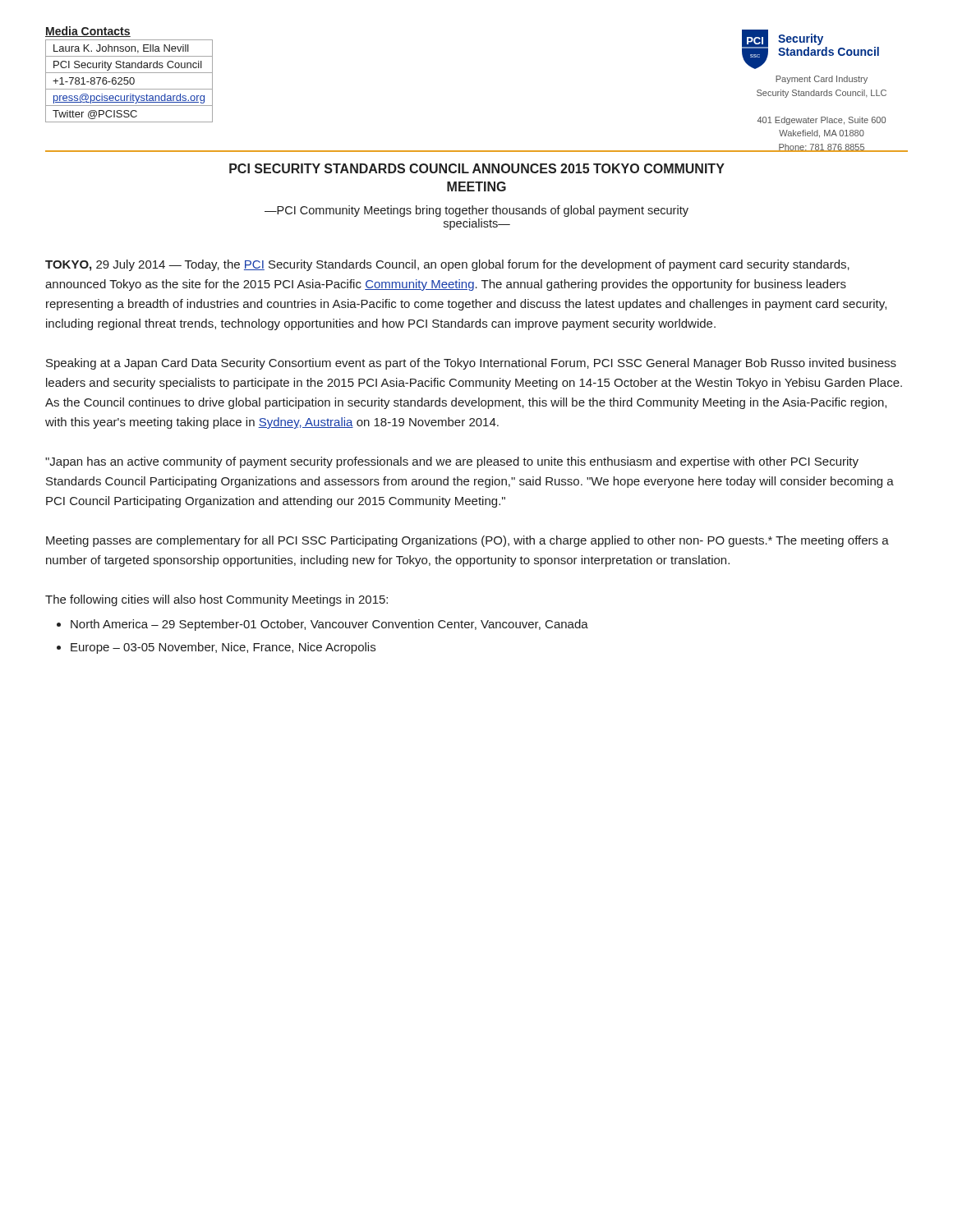Click the passage that begins "Meeting passes are complementary for"
This screenshot has width=953, height=1232.
467,550
